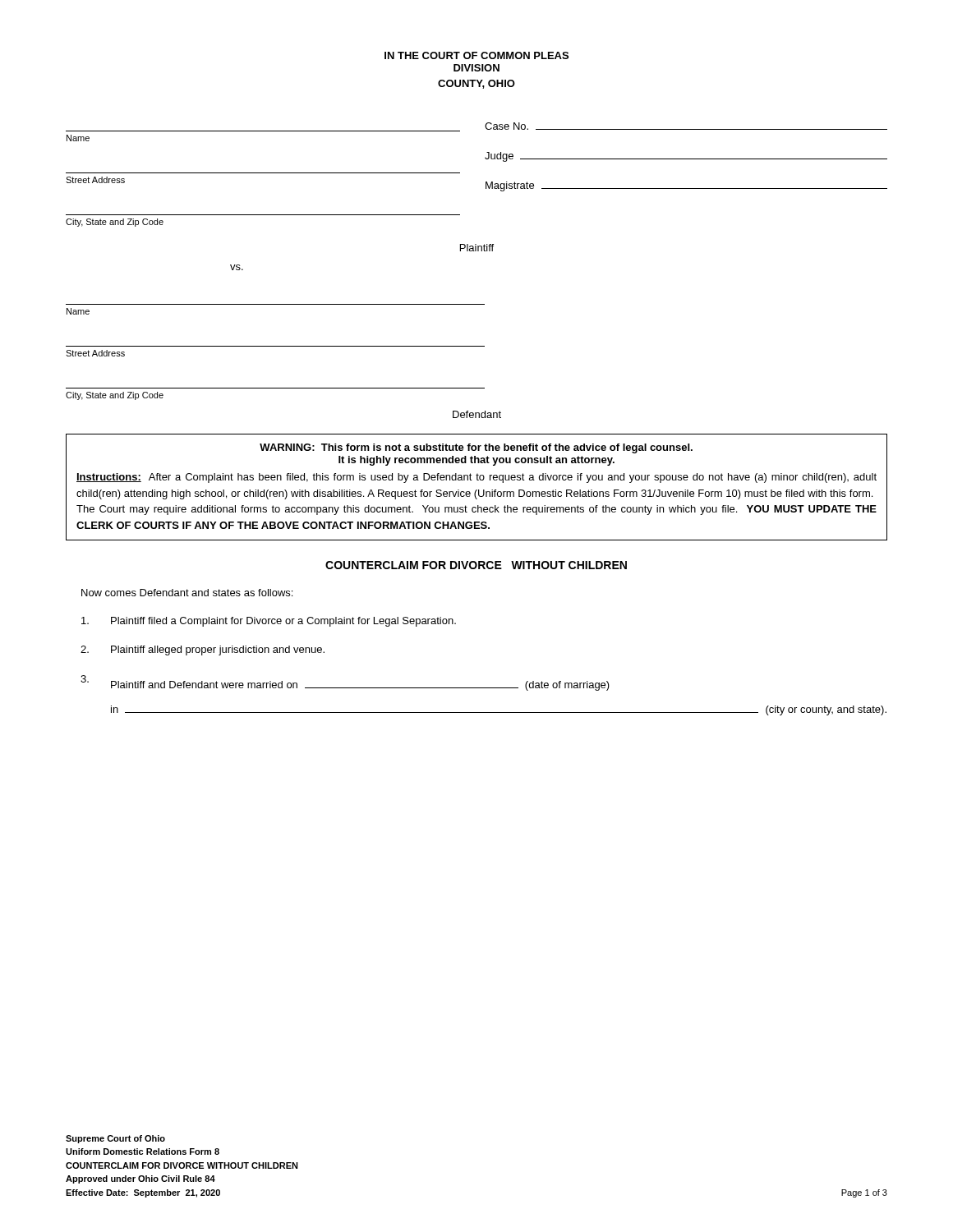The height and width of the screenshot is (1232, 953).
Task: Point to the title beginning "IN THE COURT"
Action: 476,69
